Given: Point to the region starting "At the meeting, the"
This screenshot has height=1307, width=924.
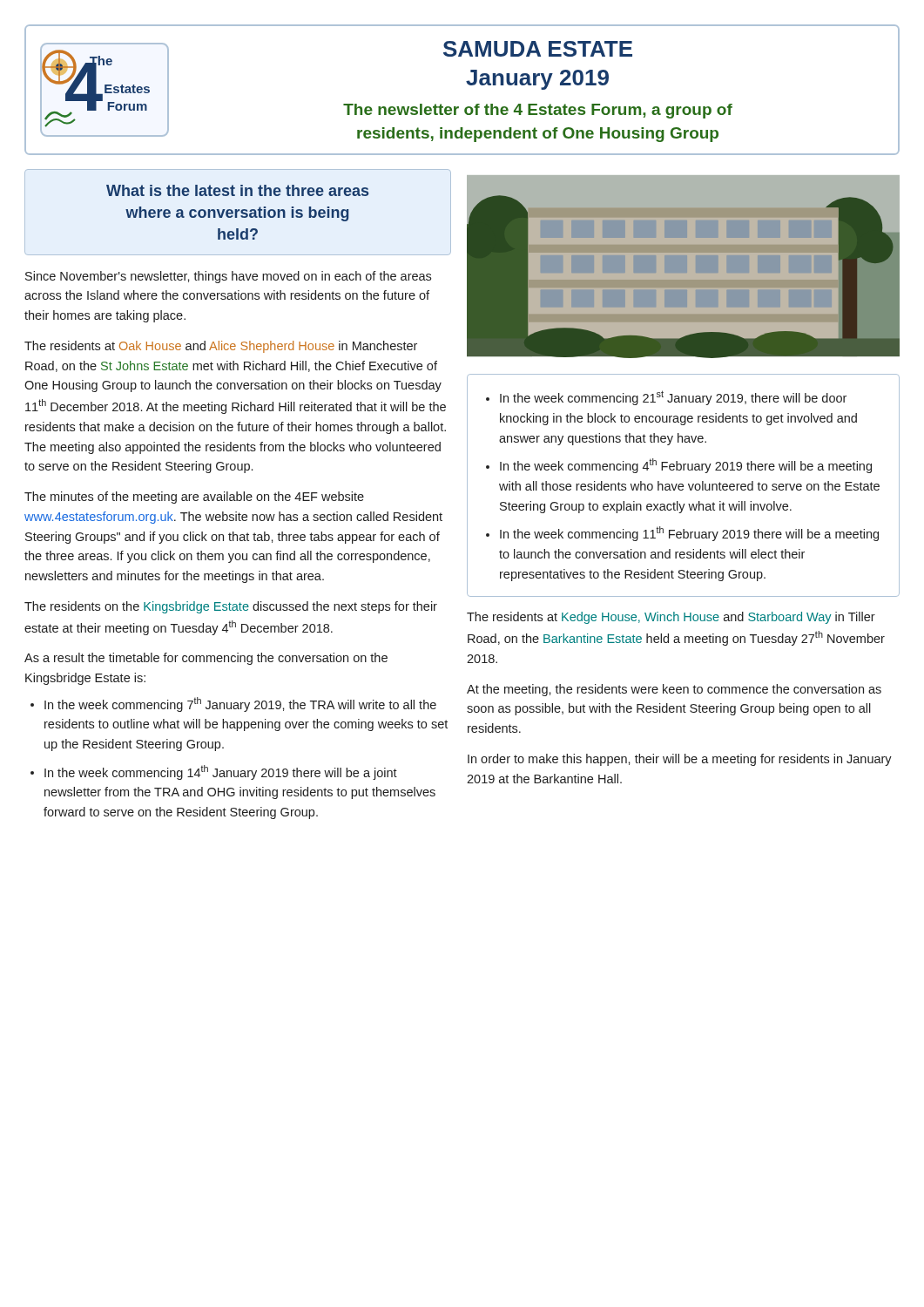Looking at the screenshot, I should pyautogui.click(x=674, y=709).
